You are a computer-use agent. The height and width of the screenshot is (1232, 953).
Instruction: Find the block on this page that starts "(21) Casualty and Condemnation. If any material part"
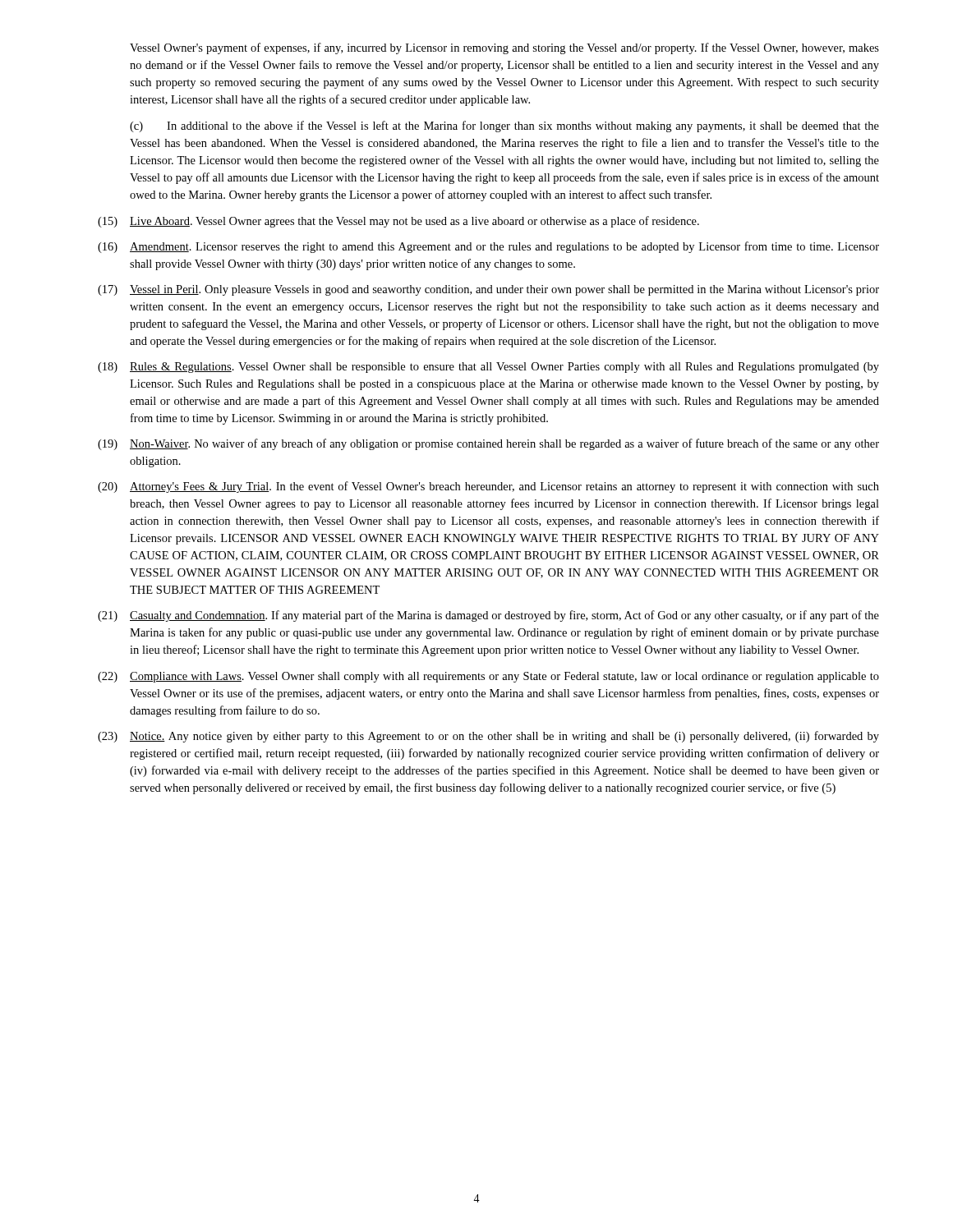[476, 633]
